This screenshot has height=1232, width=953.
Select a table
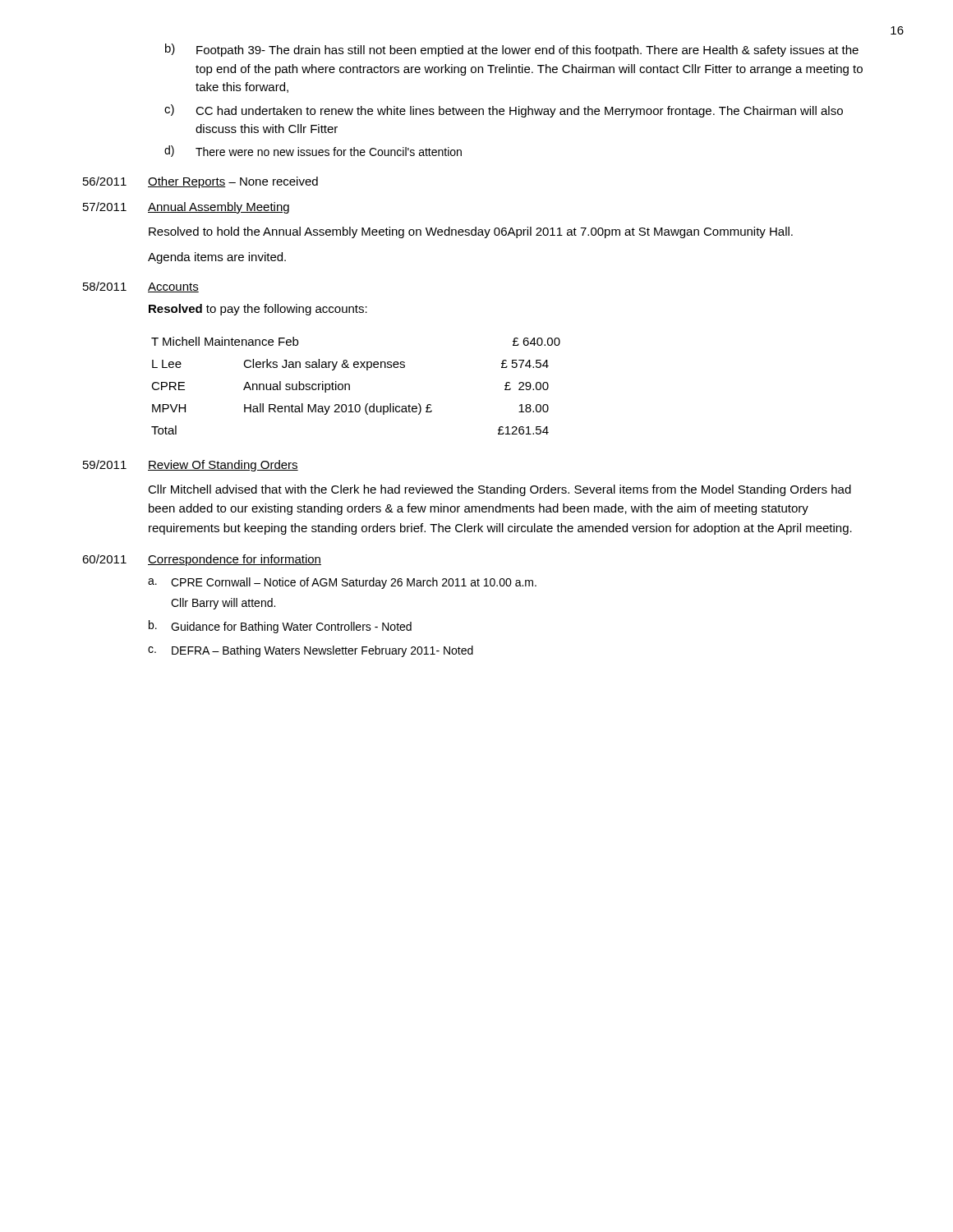coord(509,386)
